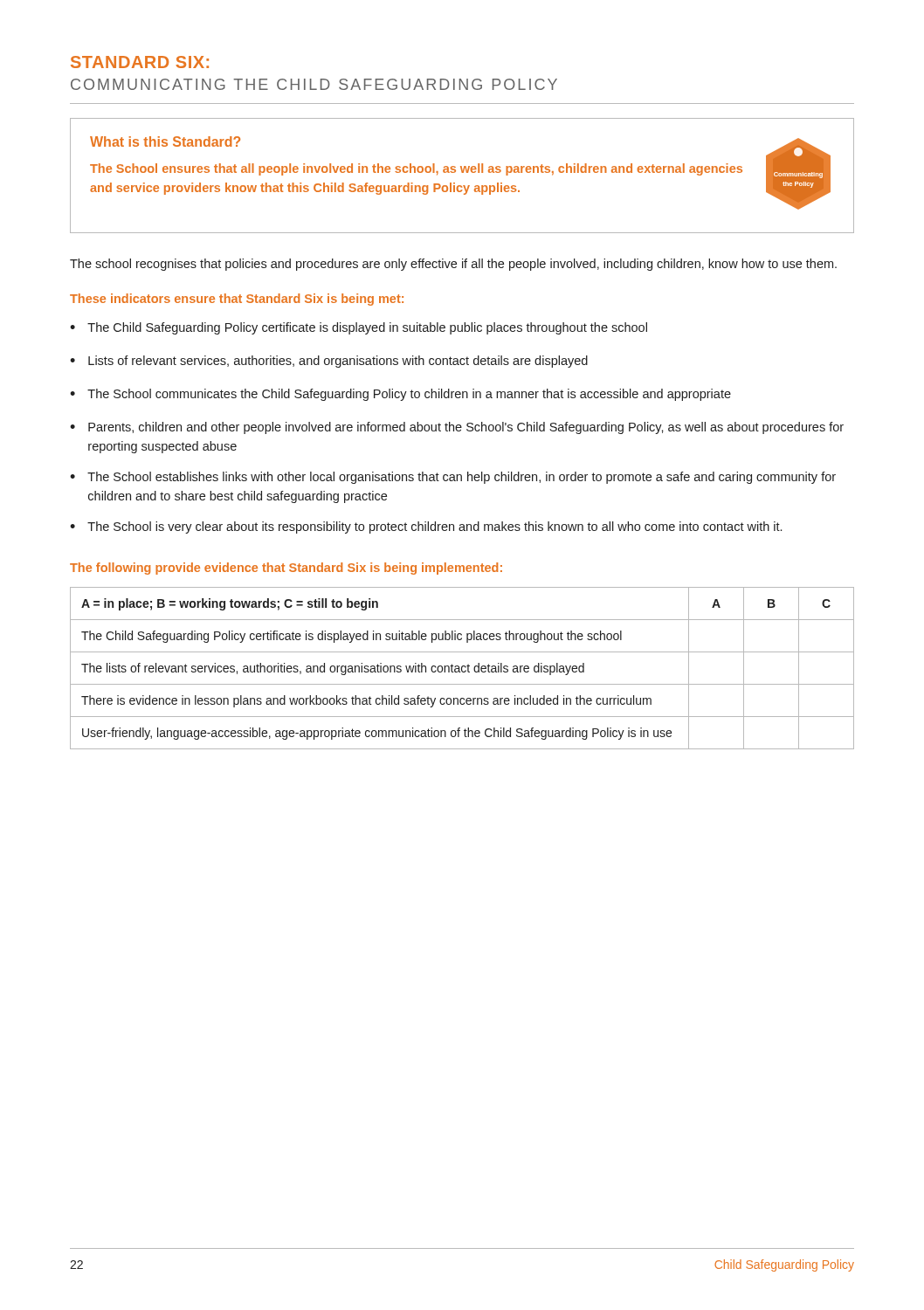The image size is (924, 1310).
Task: Find the list item that says "The School establishes links with other"
Action: (462, 486)
